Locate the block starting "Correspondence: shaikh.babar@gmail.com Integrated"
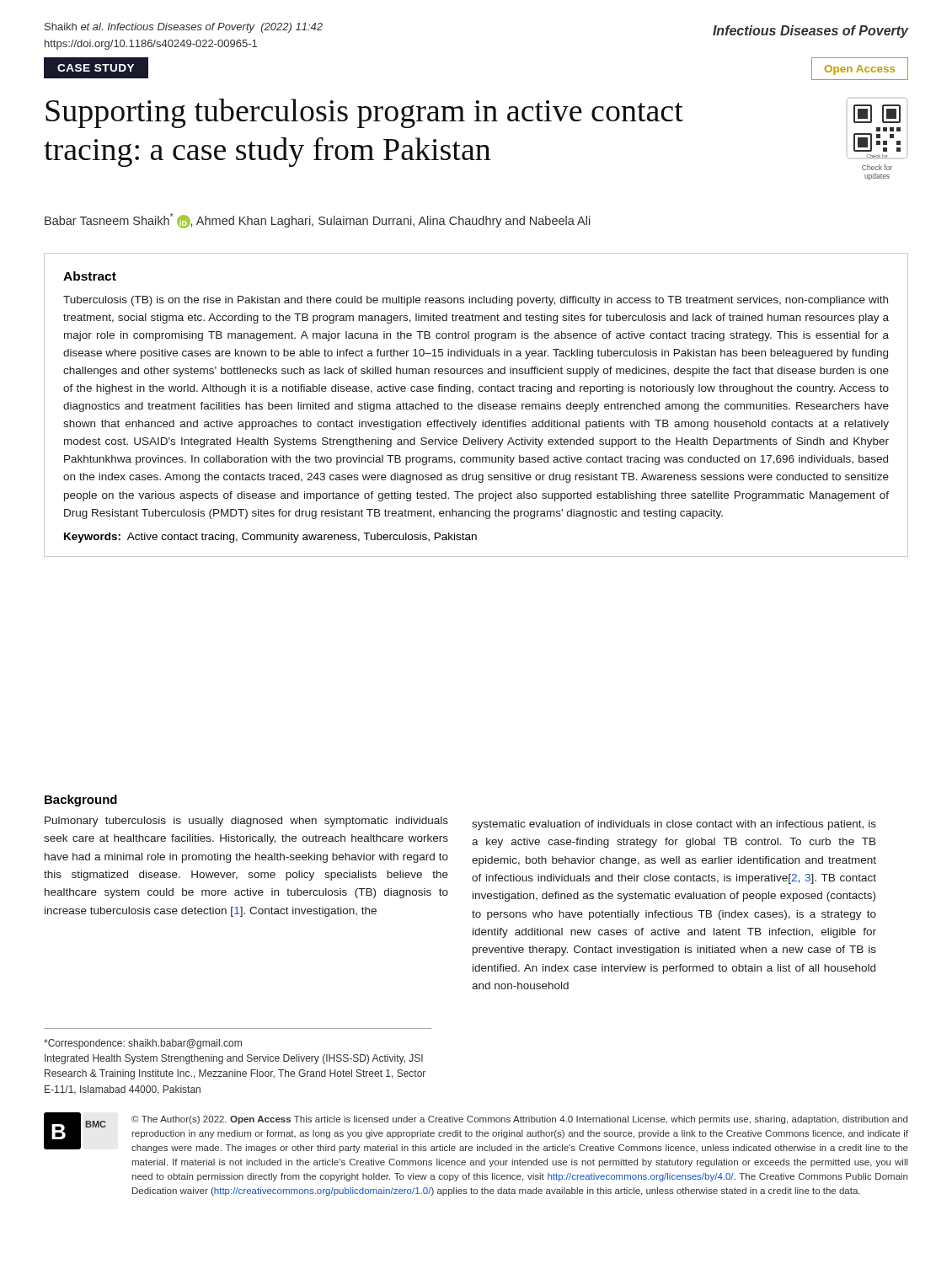The image size is (952, 1264). (x=235, y=1066)
